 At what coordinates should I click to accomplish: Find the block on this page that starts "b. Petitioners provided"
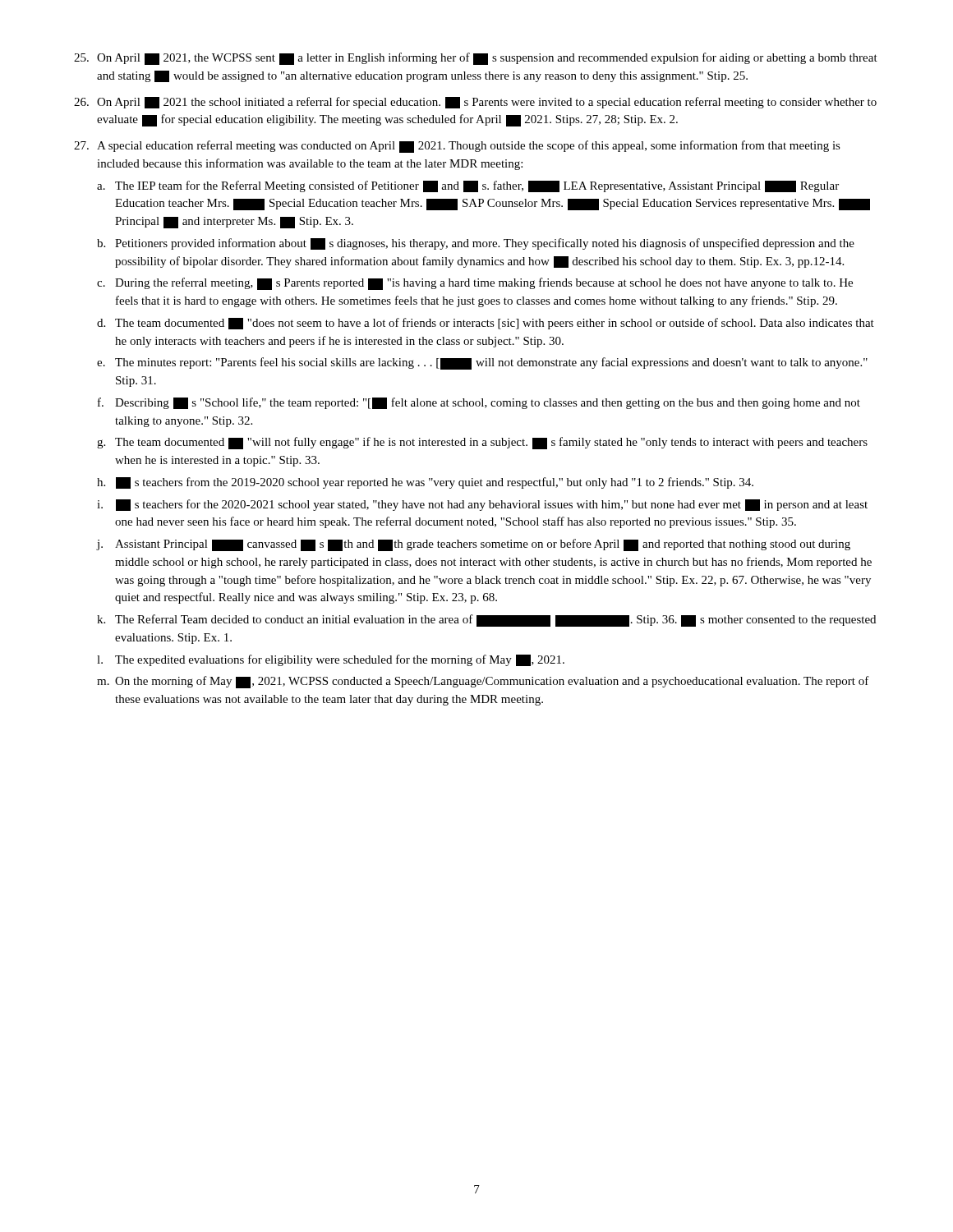pyautogui.click(x=488, y=253)
